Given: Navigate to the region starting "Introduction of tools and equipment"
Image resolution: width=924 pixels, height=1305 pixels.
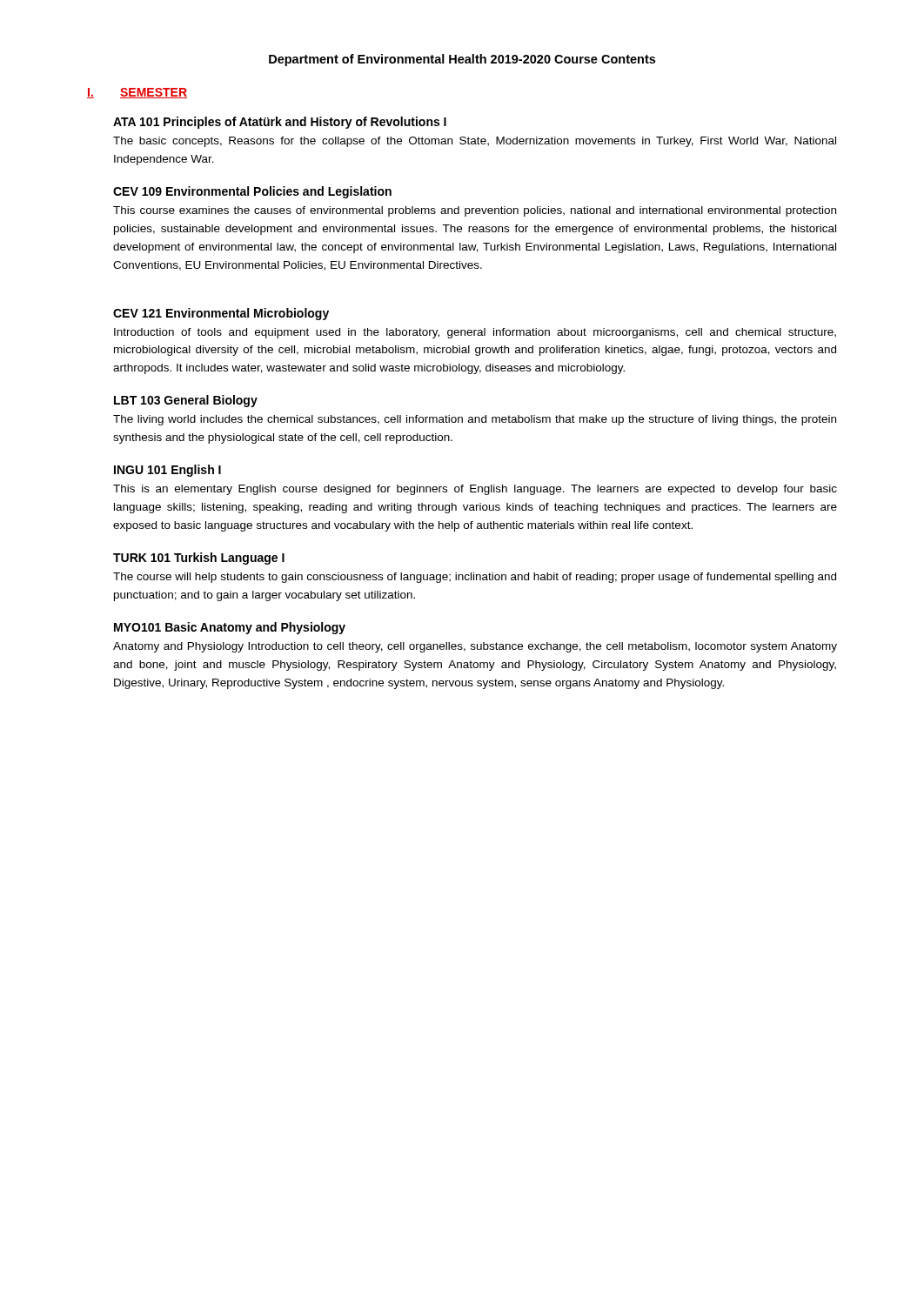Looking at the screenshot, I should coord(475,350).
